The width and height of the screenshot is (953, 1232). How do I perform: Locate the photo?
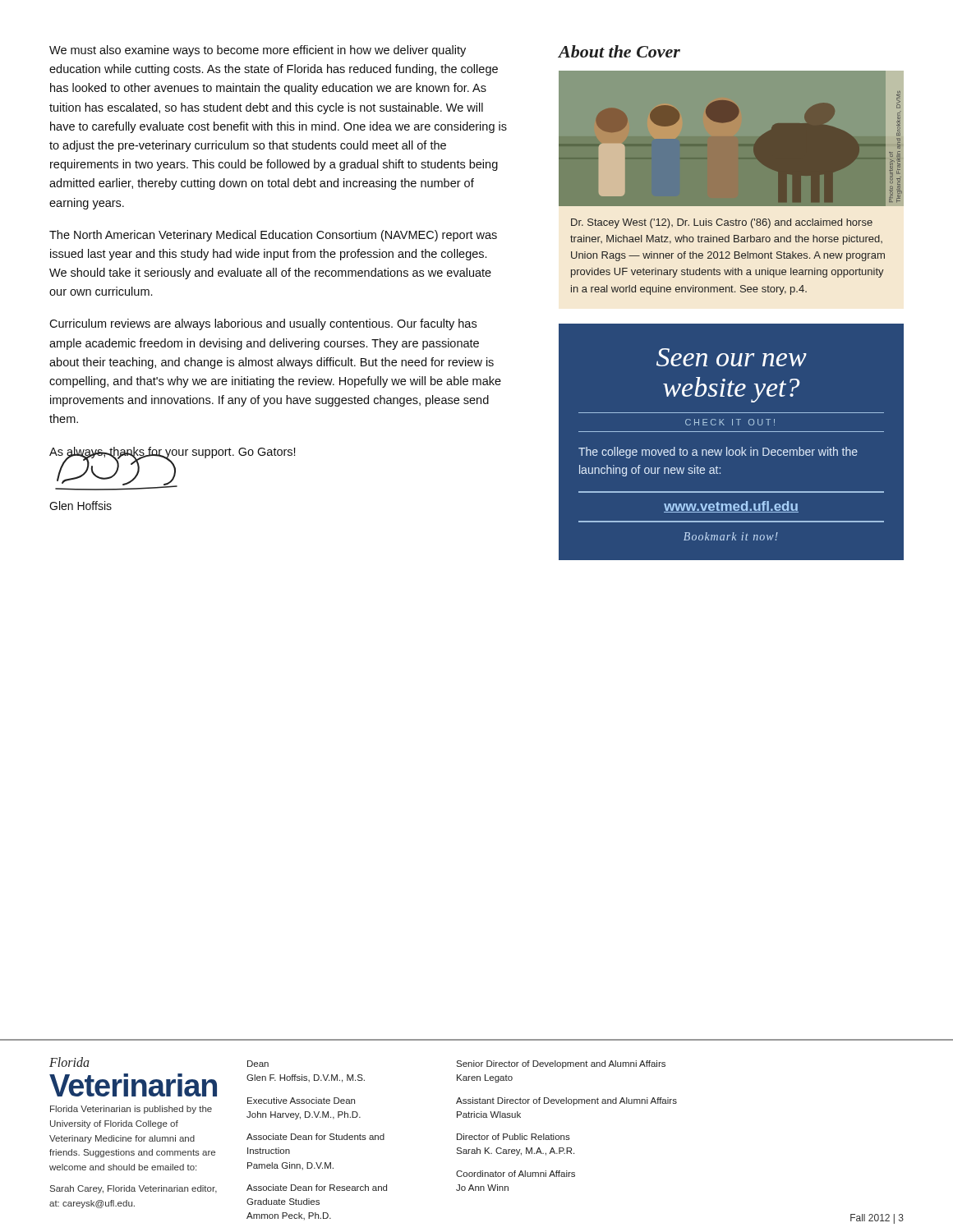(731, 138)
